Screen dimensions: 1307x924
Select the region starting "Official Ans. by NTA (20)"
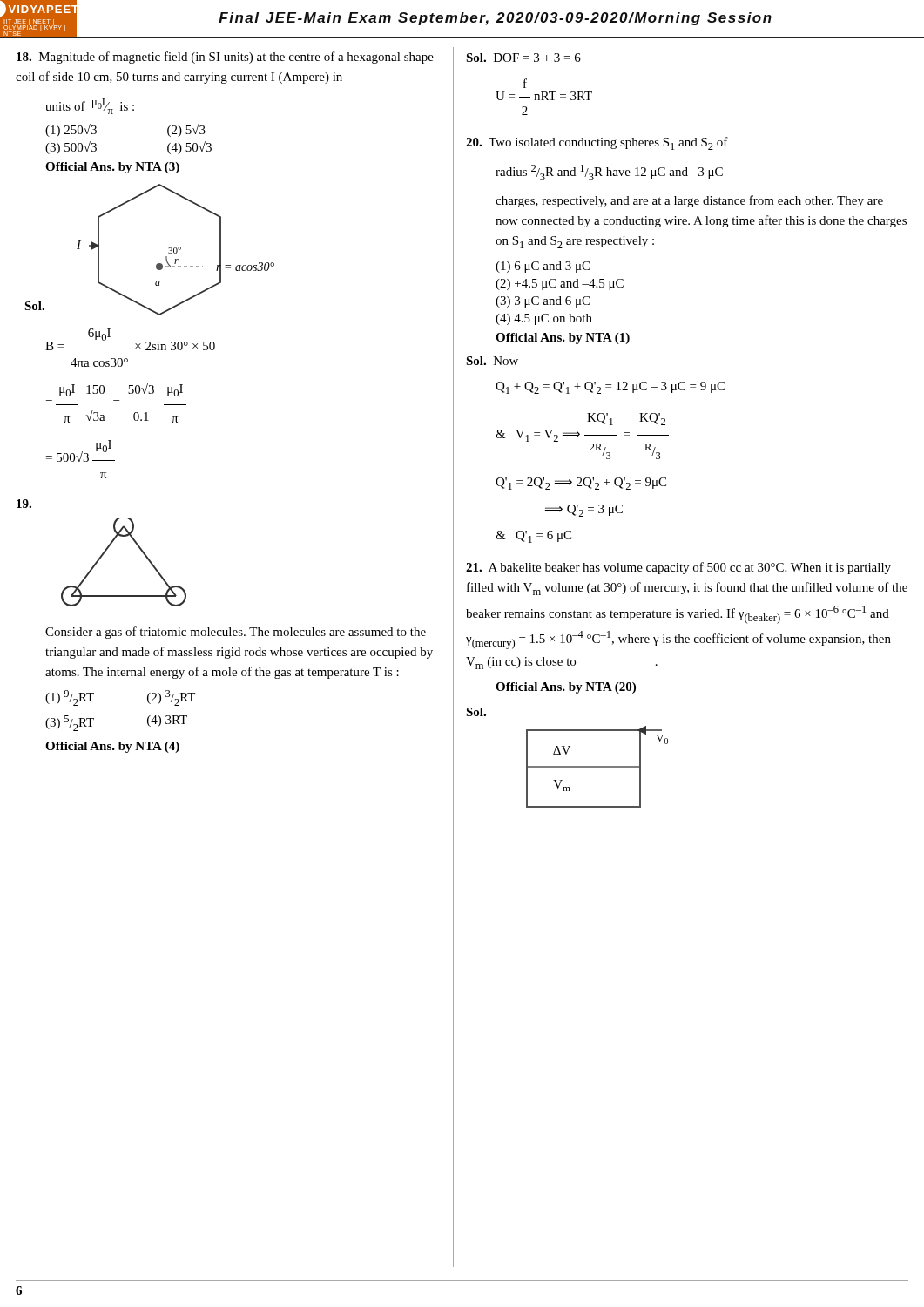566,686
